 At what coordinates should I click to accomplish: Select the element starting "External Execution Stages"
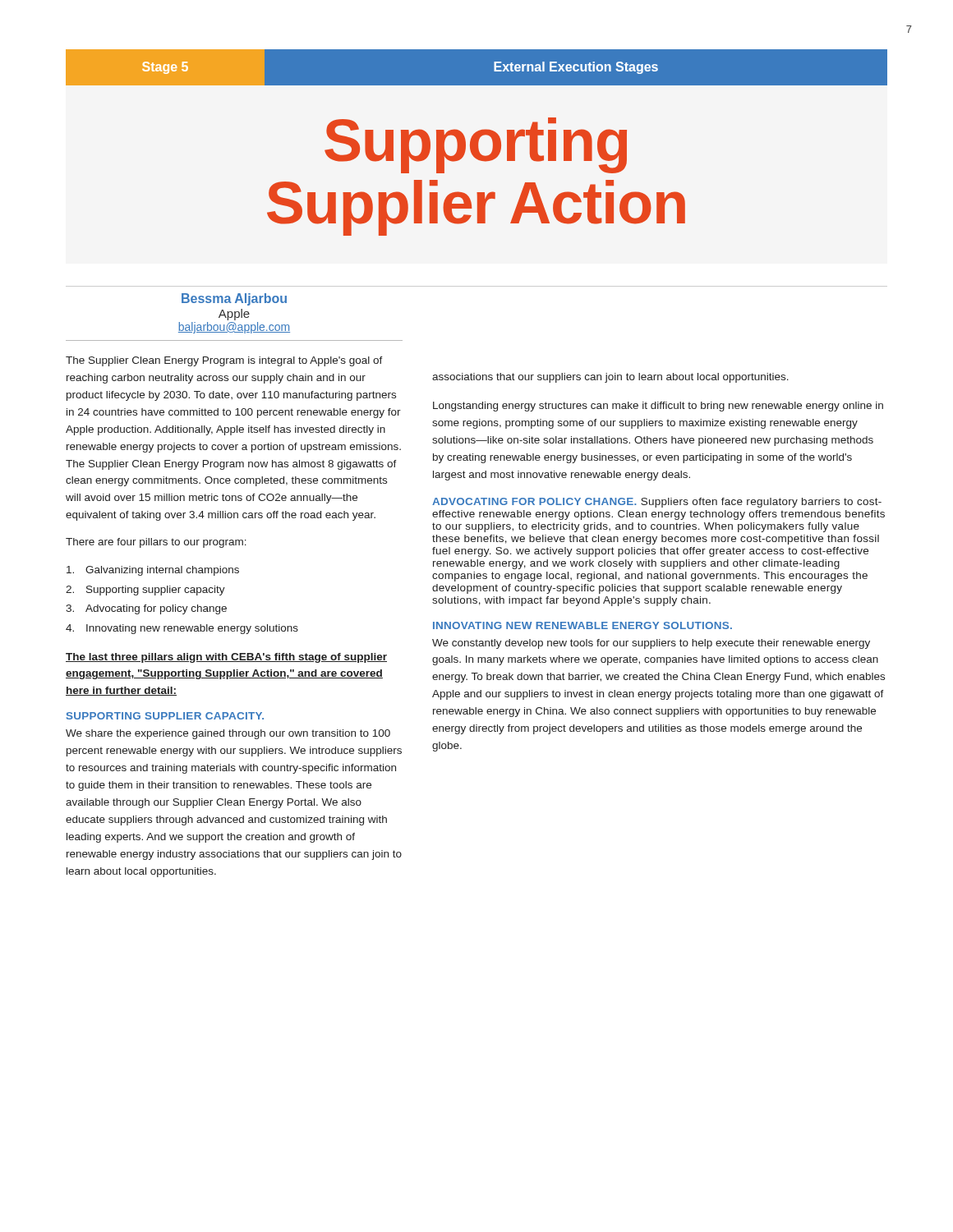pyautogui.click(x=576, y=67)
